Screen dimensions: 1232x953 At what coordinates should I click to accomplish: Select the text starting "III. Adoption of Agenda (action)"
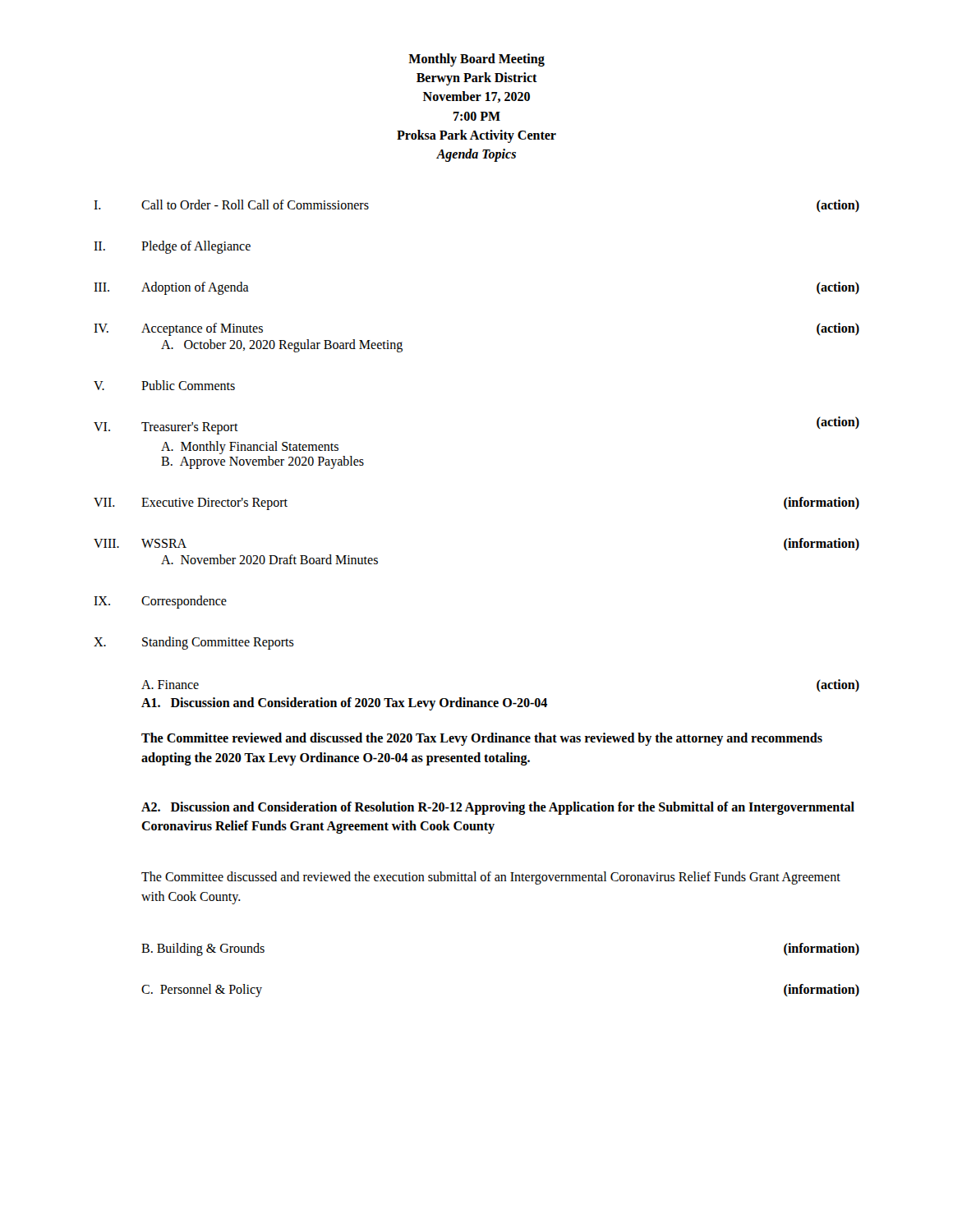(196, 288)
